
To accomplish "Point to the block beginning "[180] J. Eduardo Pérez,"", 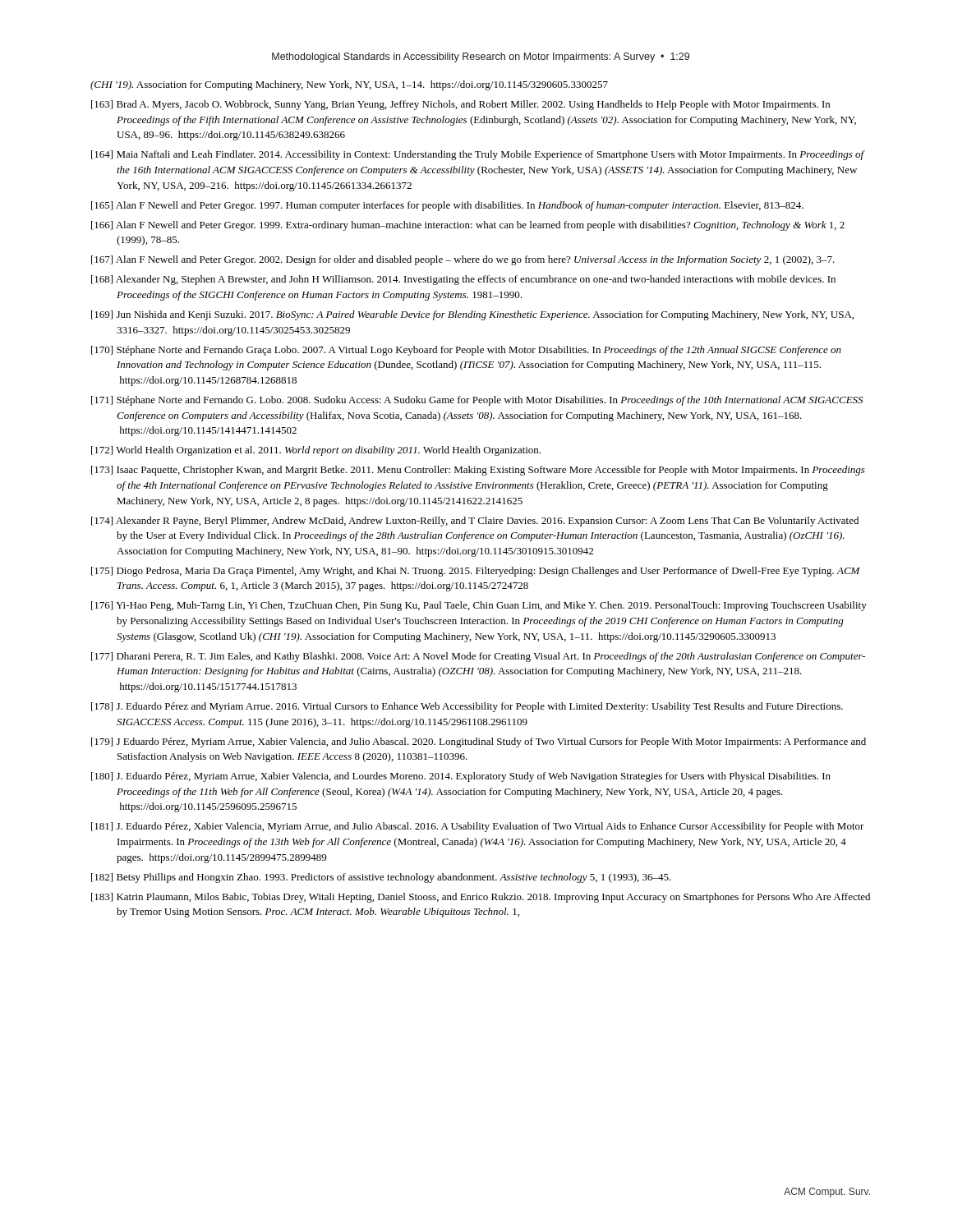I will coord(460,791).
